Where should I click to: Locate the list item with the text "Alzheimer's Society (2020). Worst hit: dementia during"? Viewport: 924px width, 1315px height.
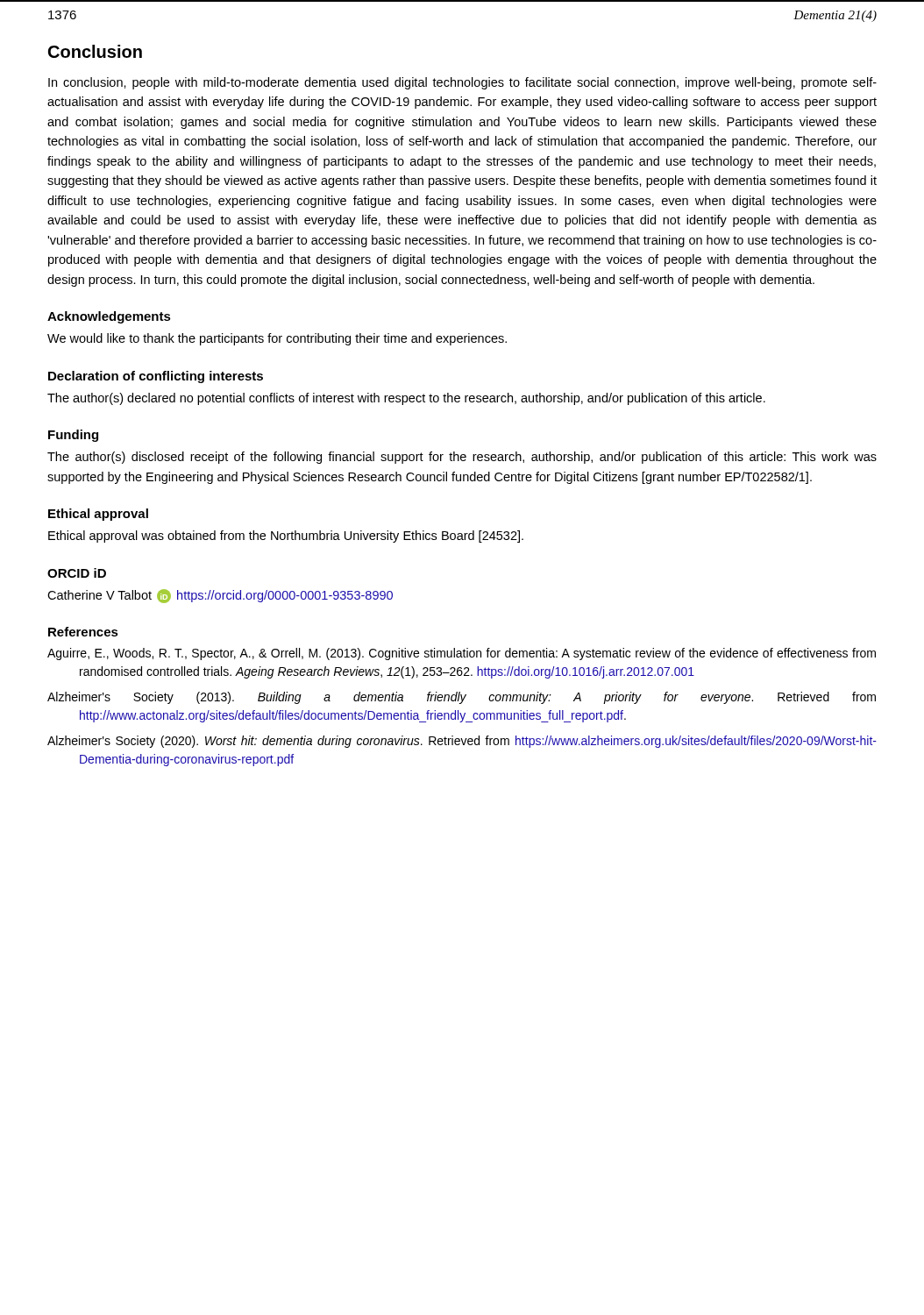(x=462, y=750)
